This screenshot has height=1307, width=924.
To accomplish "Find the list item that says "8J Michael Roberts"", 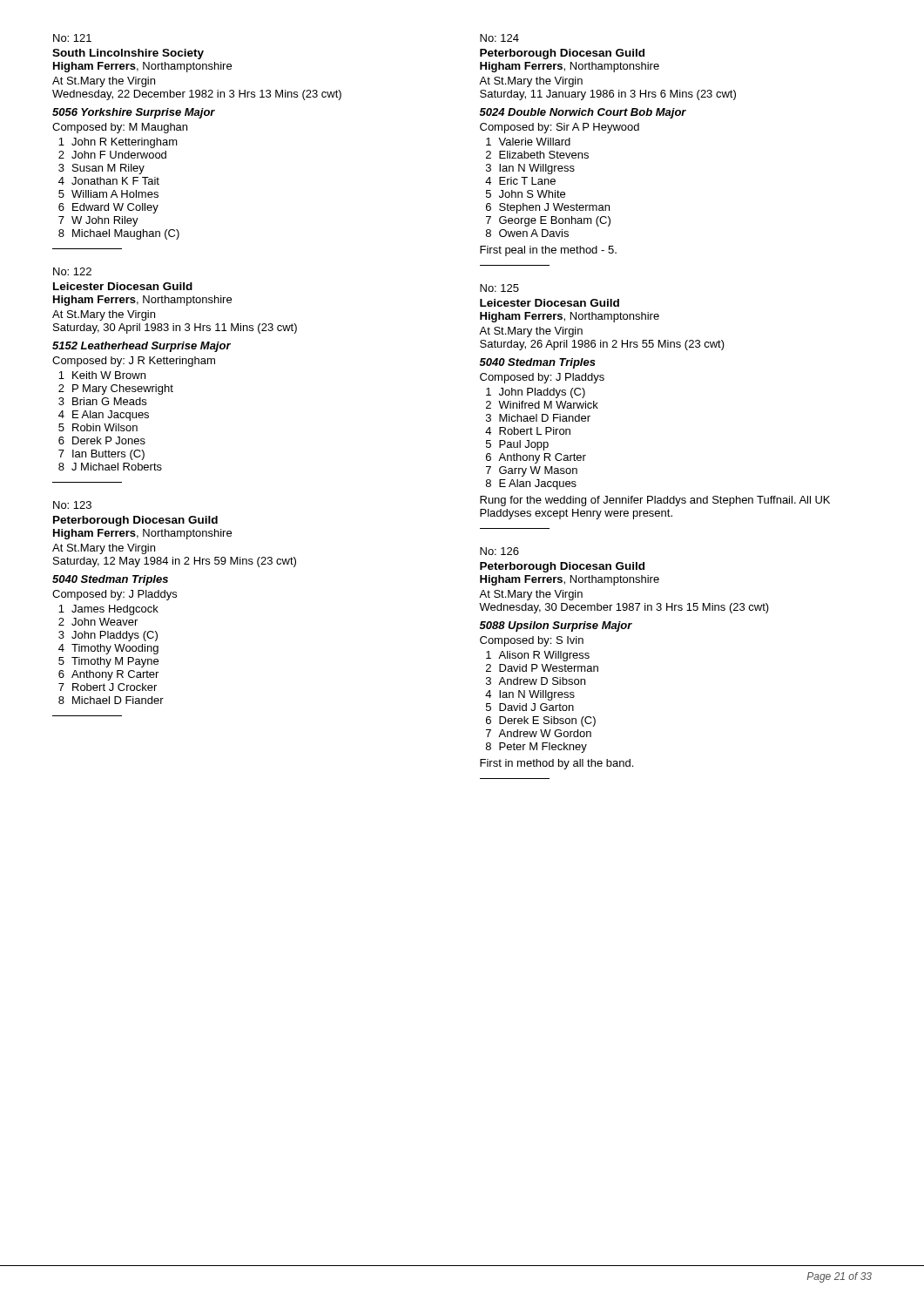I will click(x=107, y=467).
